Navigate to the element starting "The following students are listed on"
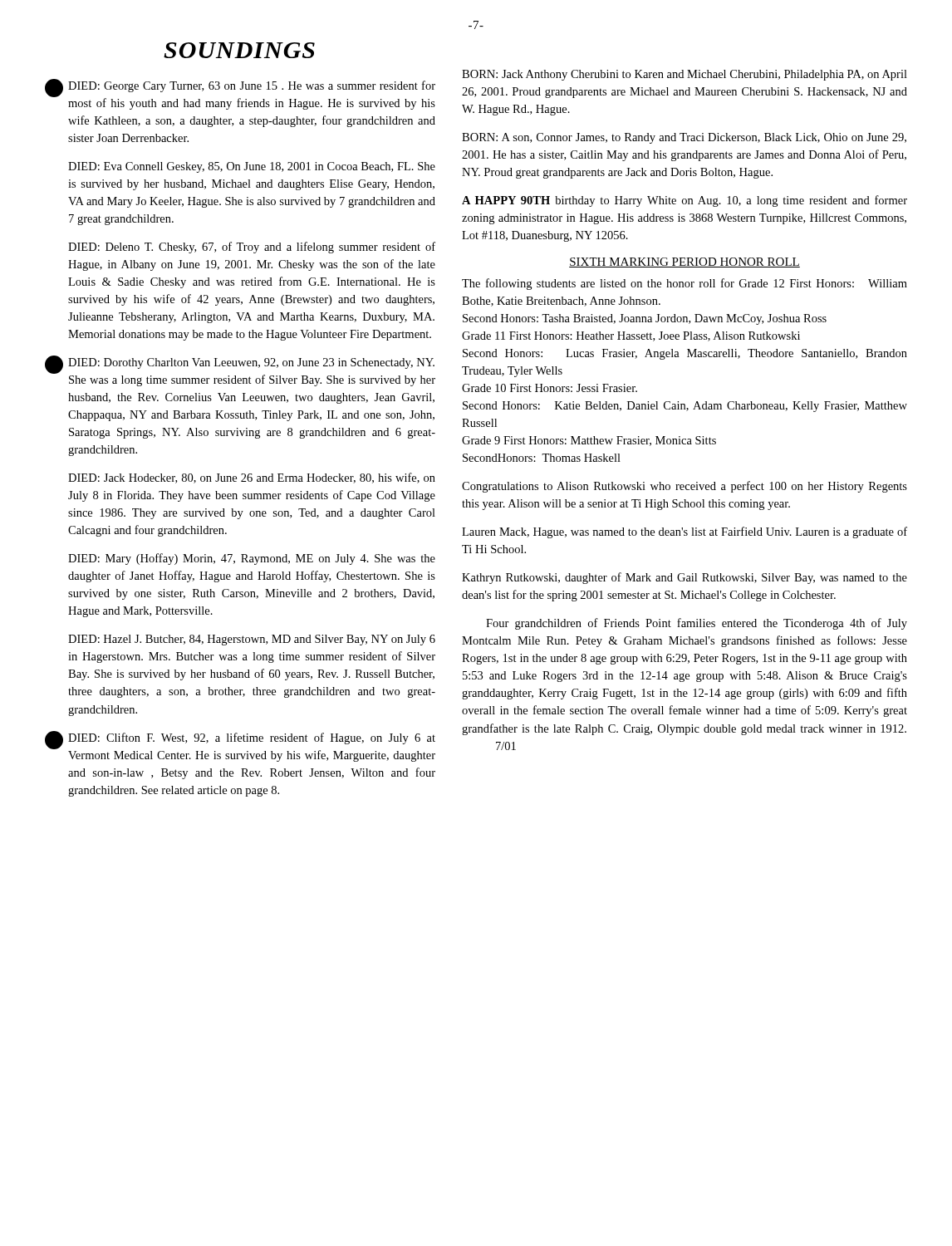This screenshot has width=952, height=1246. 685,284
